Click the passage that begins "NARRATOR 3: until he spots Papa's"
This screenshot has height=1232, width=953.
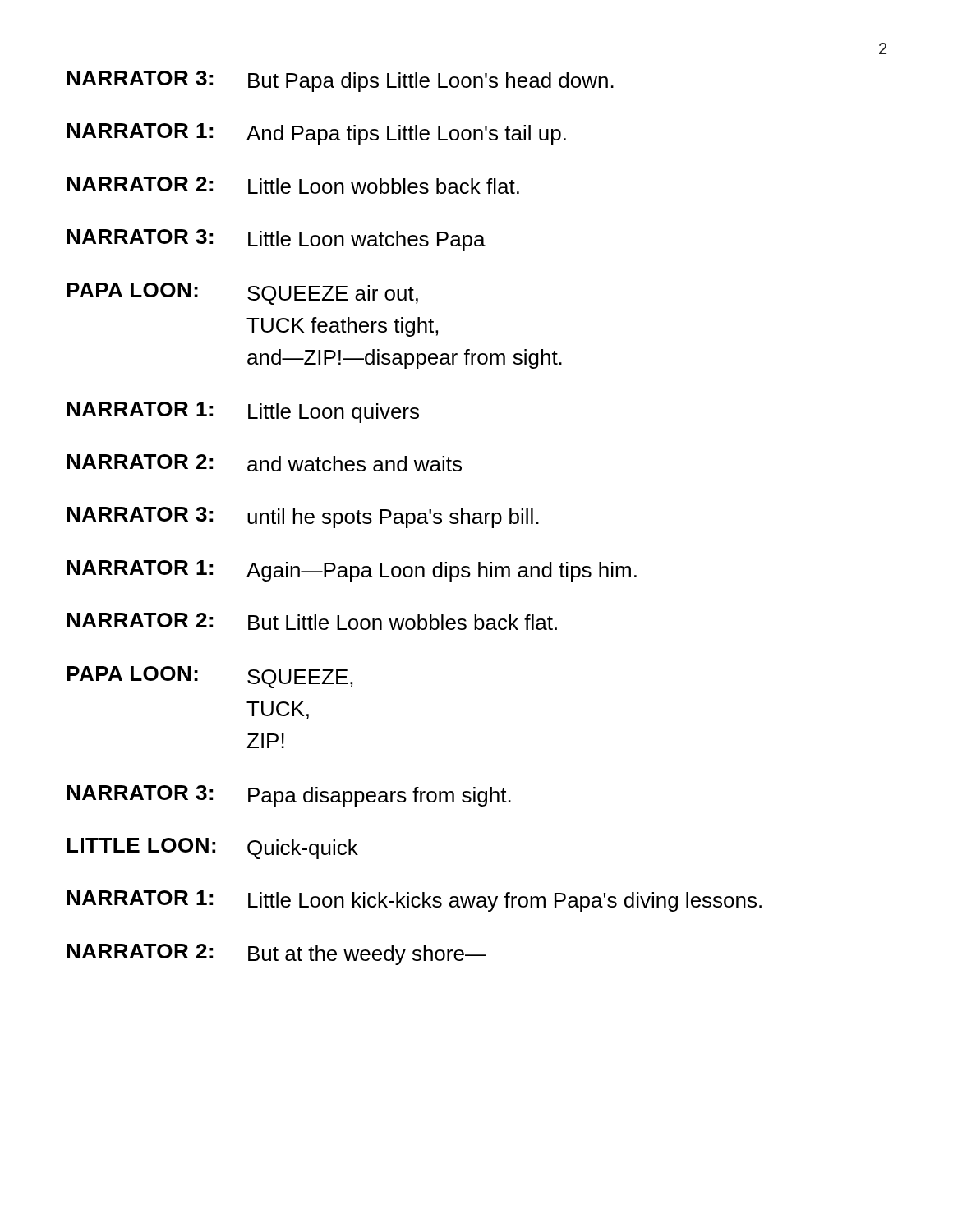(x=303, y=517)
